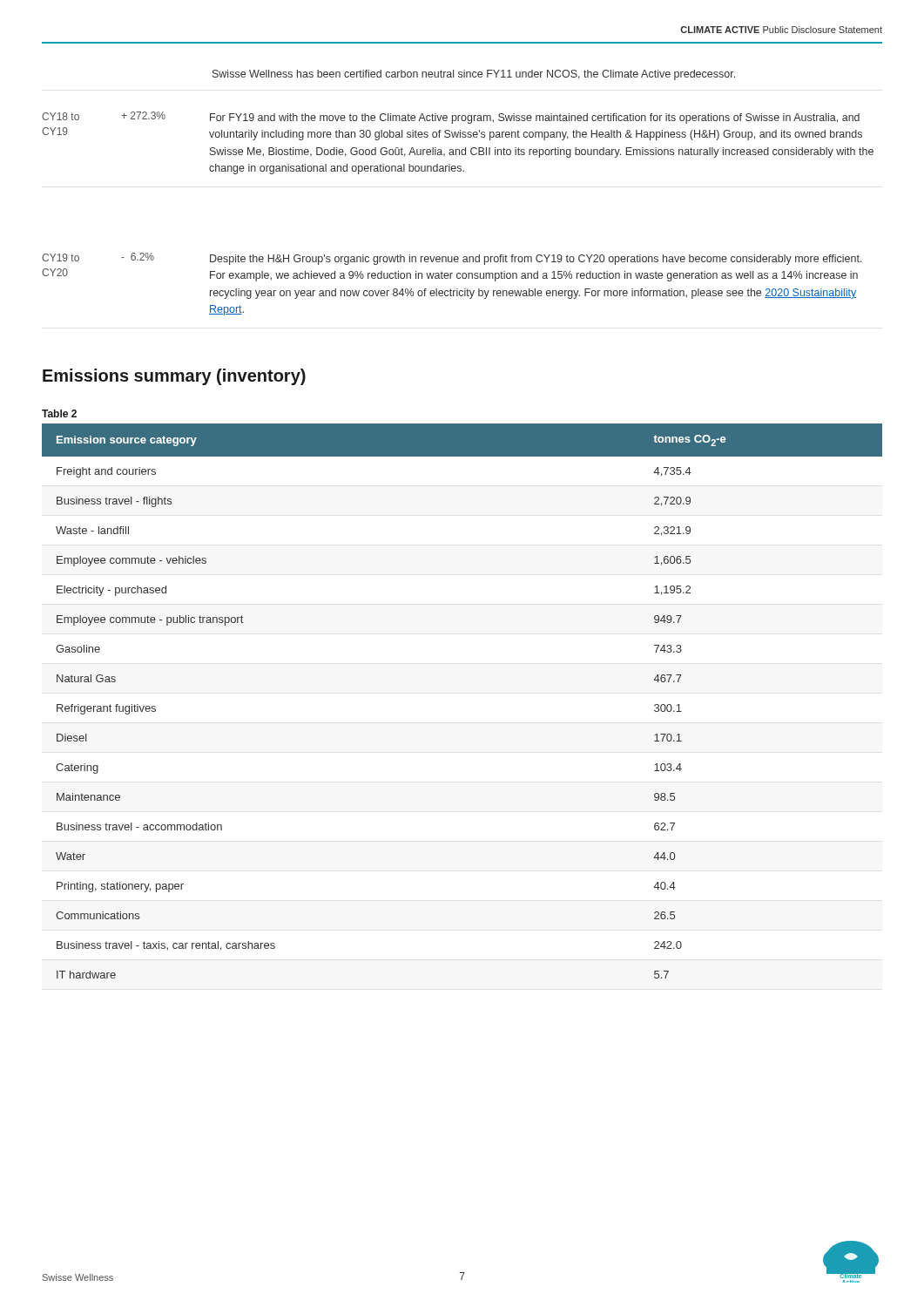Viewport: 924px width, 1307px height.
Task: Point to the text starting "CY18 toCY19 + 272.3% For FY19 and"
Action: coord(462,144)
